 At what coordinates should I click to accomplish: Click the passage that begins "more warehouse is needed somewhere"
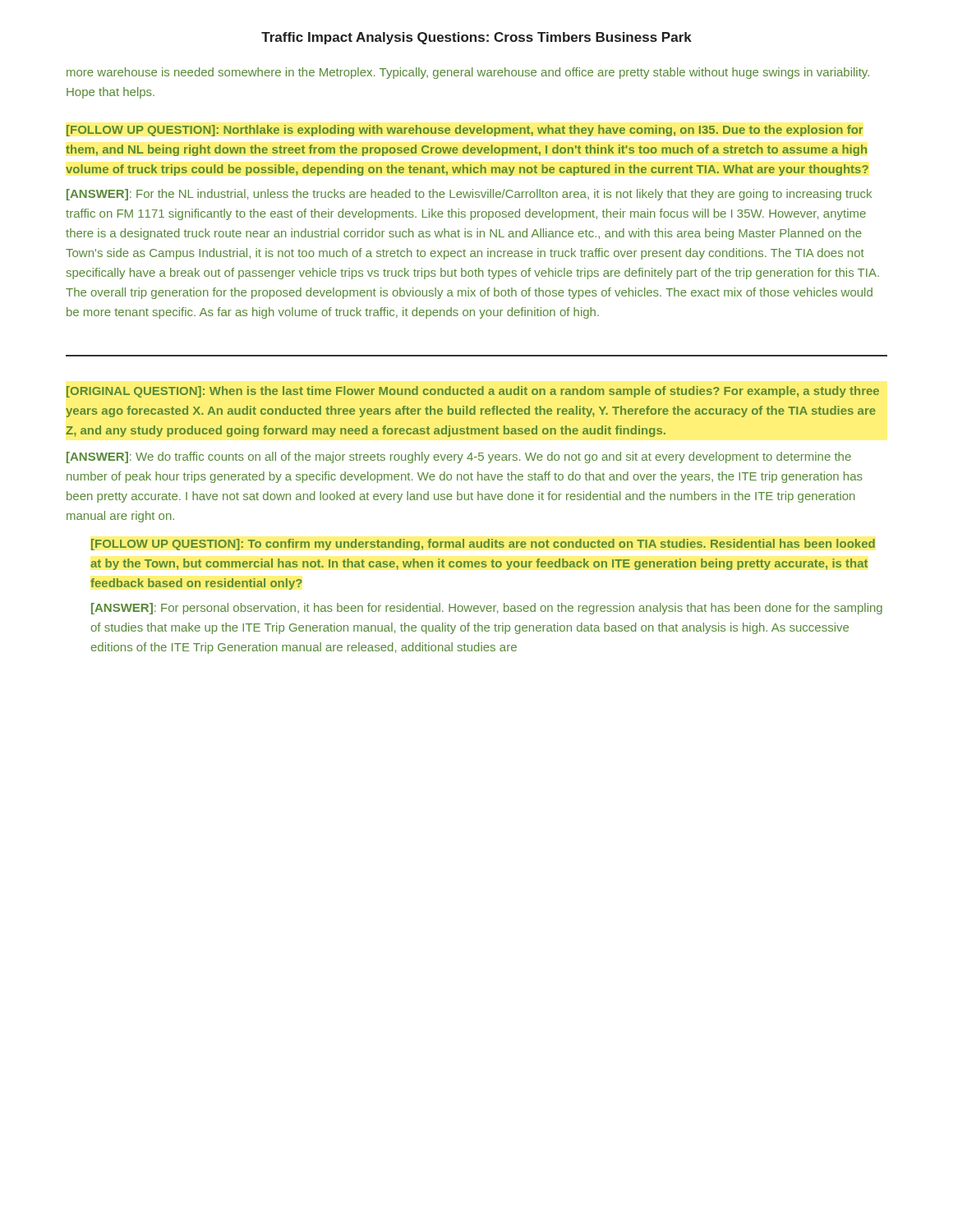(x=468, y=82)
